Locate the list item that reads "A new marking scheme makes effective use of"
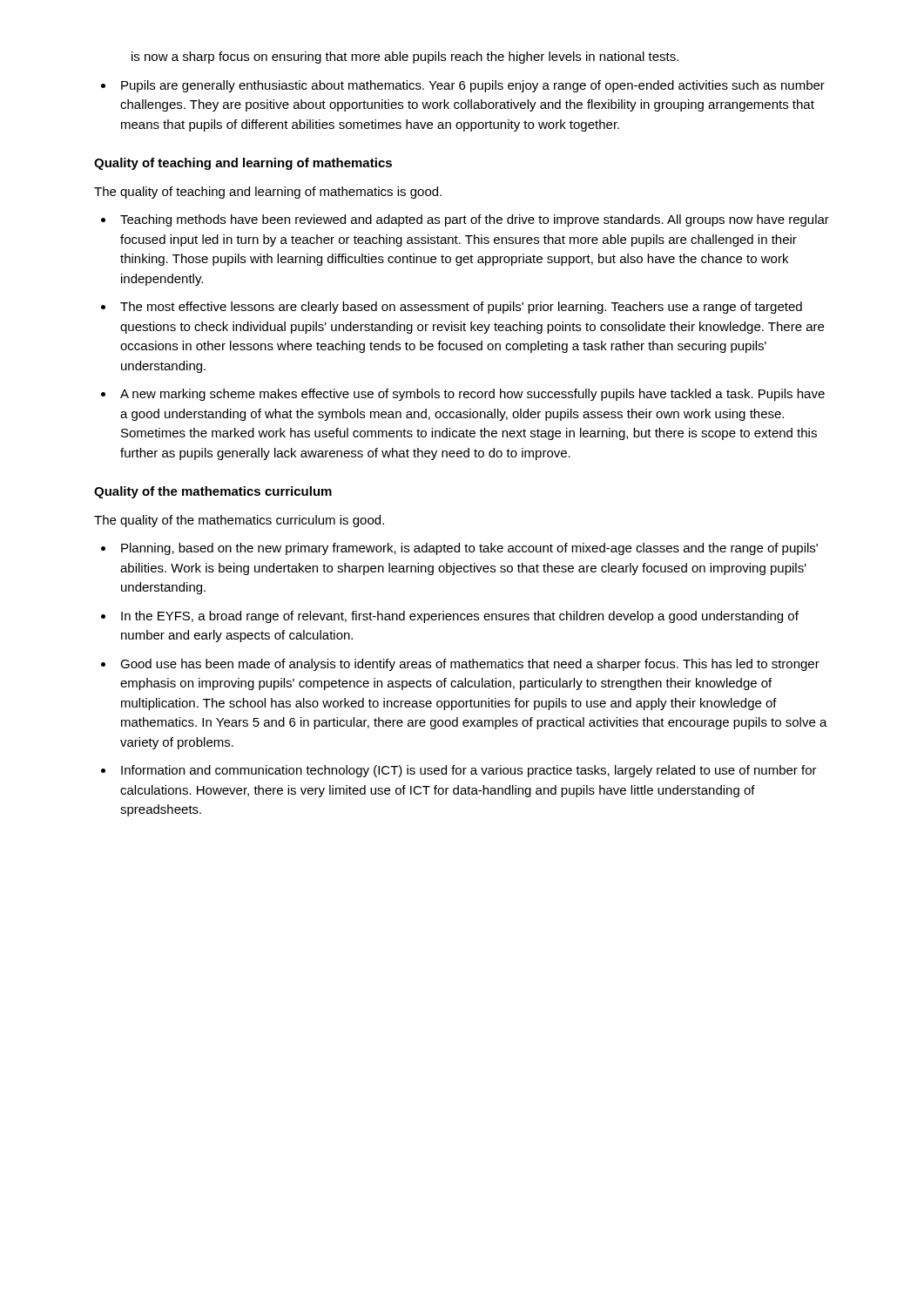 pyautogui.click(x=473, y=423)
